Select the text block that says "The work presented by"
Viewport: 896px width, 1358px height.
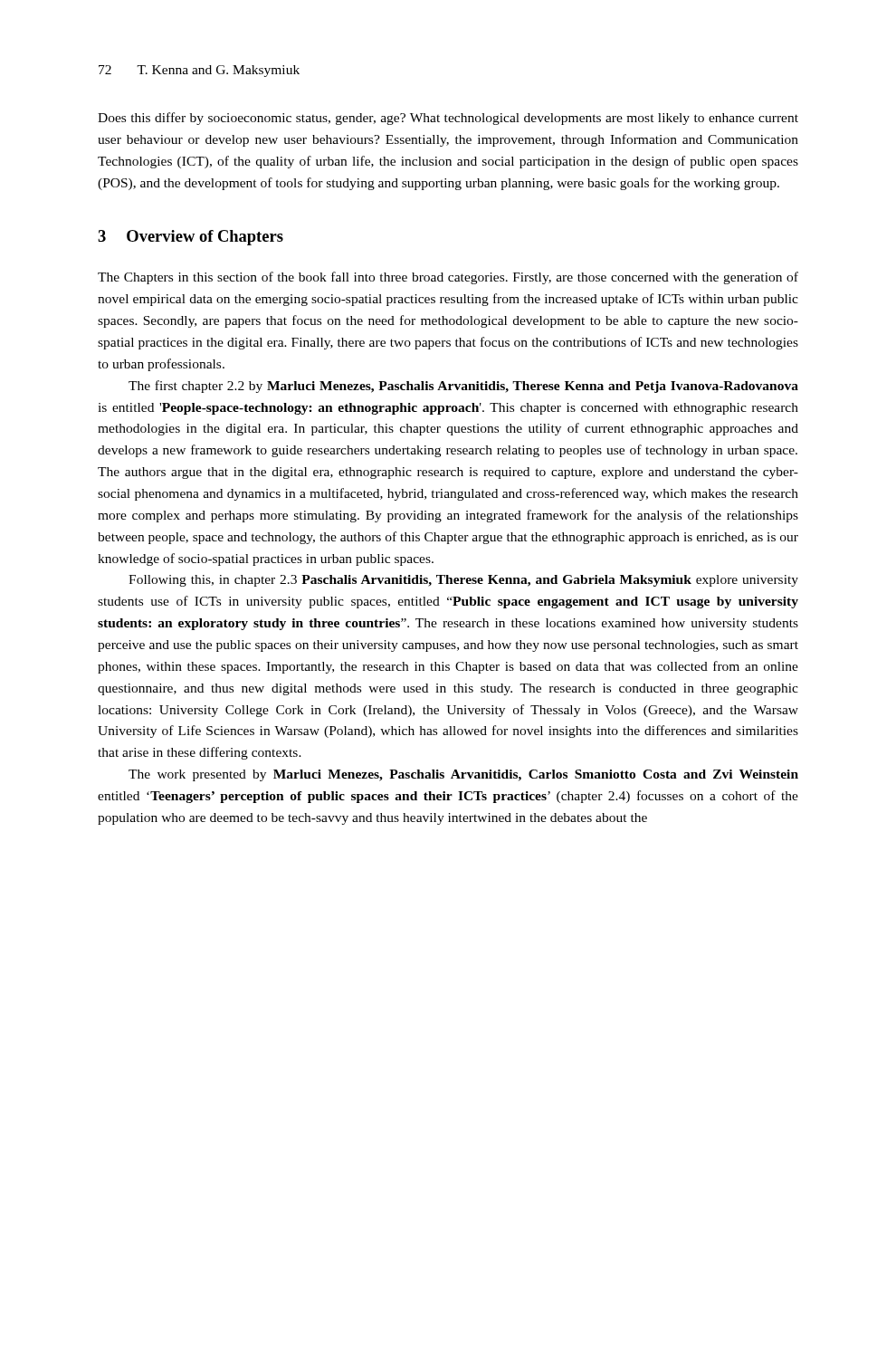tap(448, 796)
